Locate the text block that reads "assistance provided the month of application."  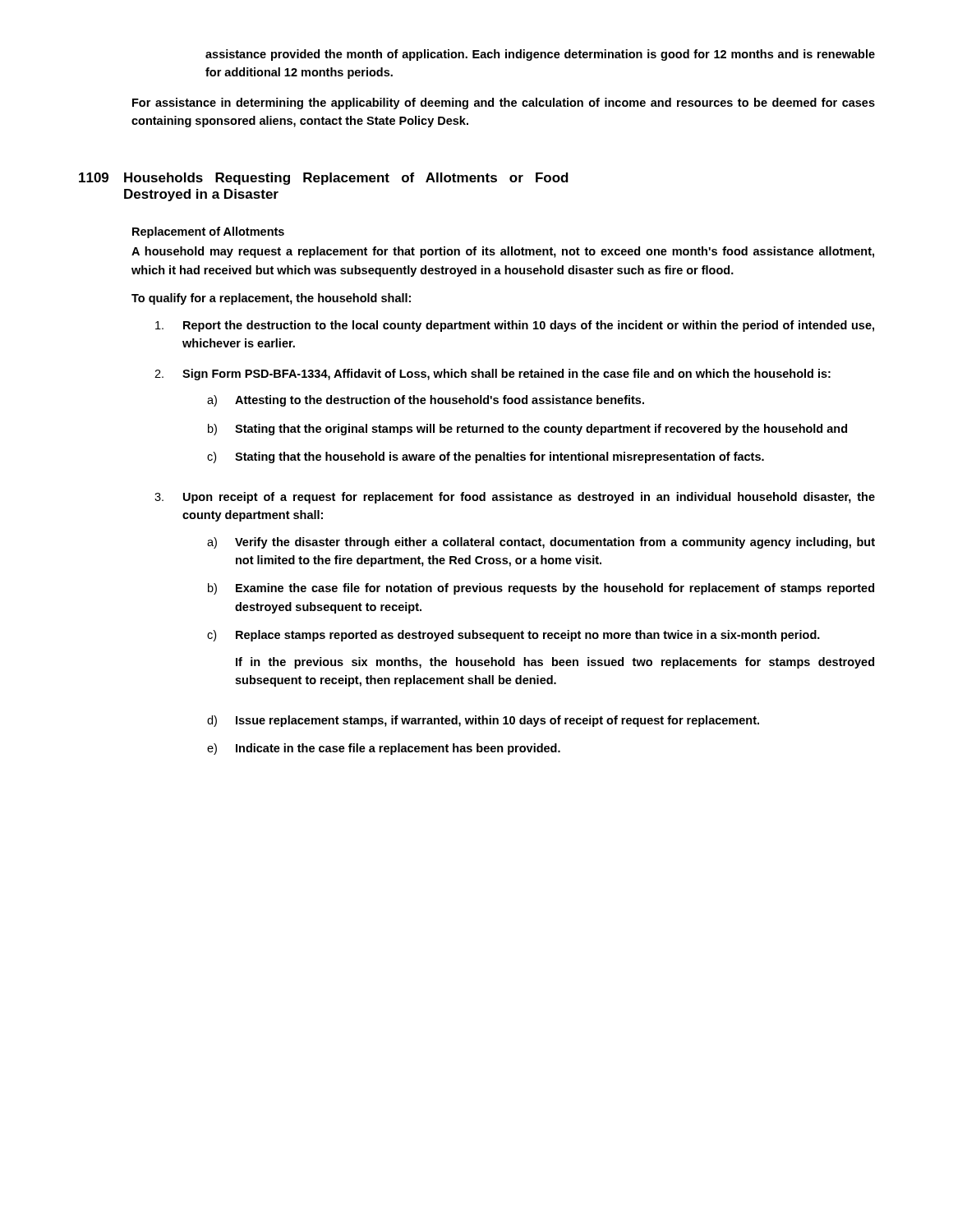point(540,64)
